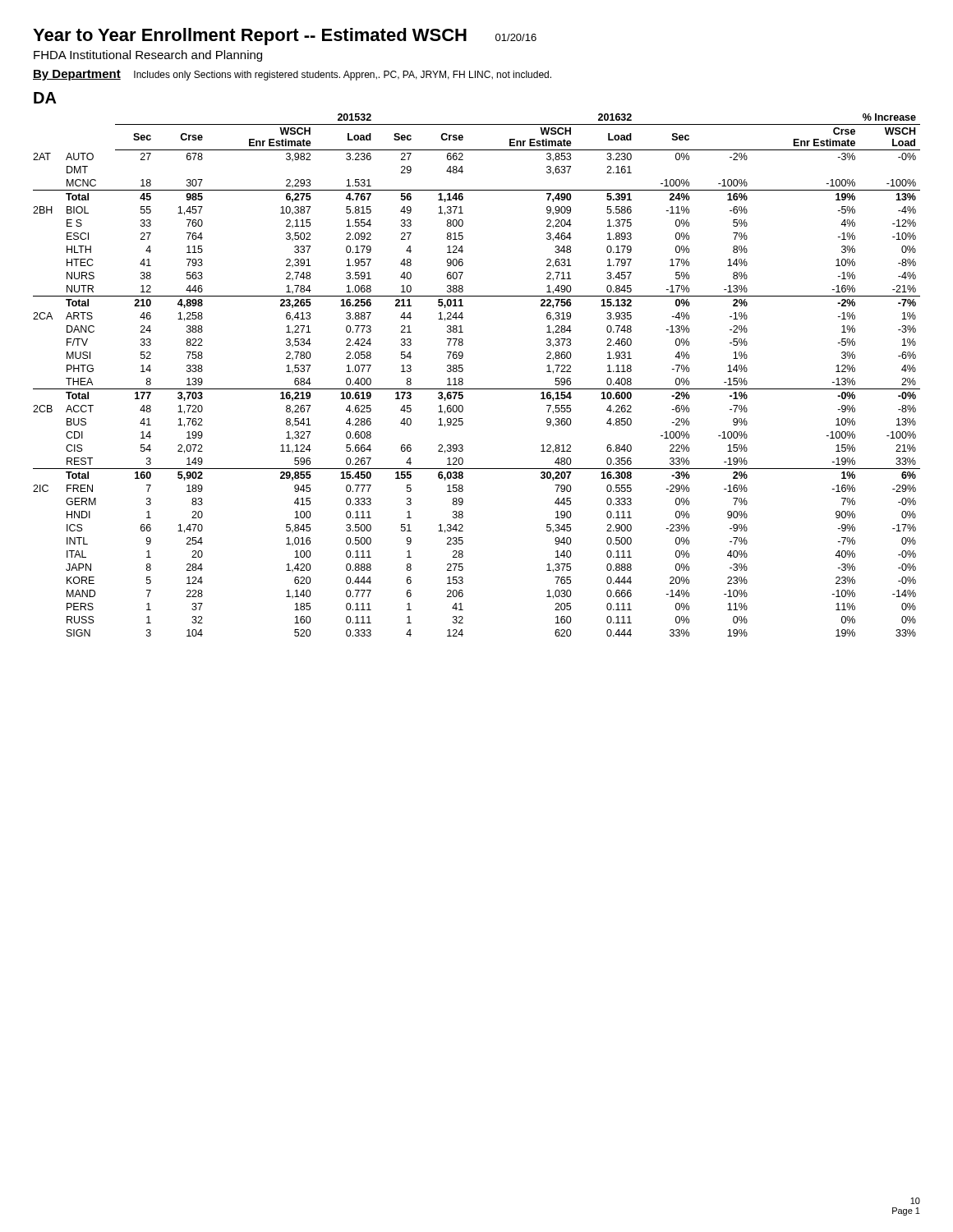Image resolution: width=953 pixels, height=1232 pixels.
Task: Find the section header that says "By Department"
Action: coord(77,73)
